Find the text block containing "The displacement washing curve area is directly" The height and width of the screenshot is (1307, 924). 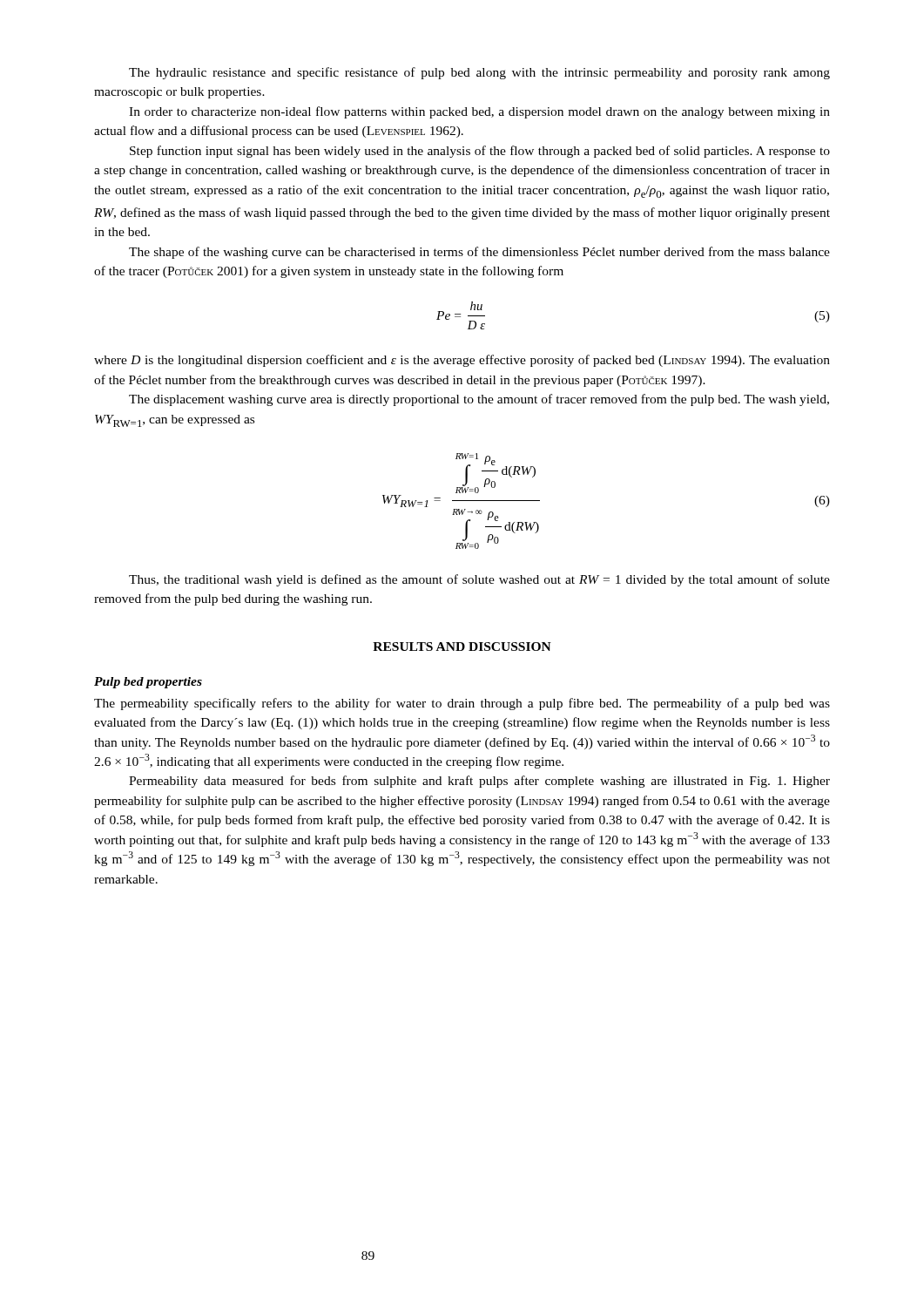click(462, 411)
